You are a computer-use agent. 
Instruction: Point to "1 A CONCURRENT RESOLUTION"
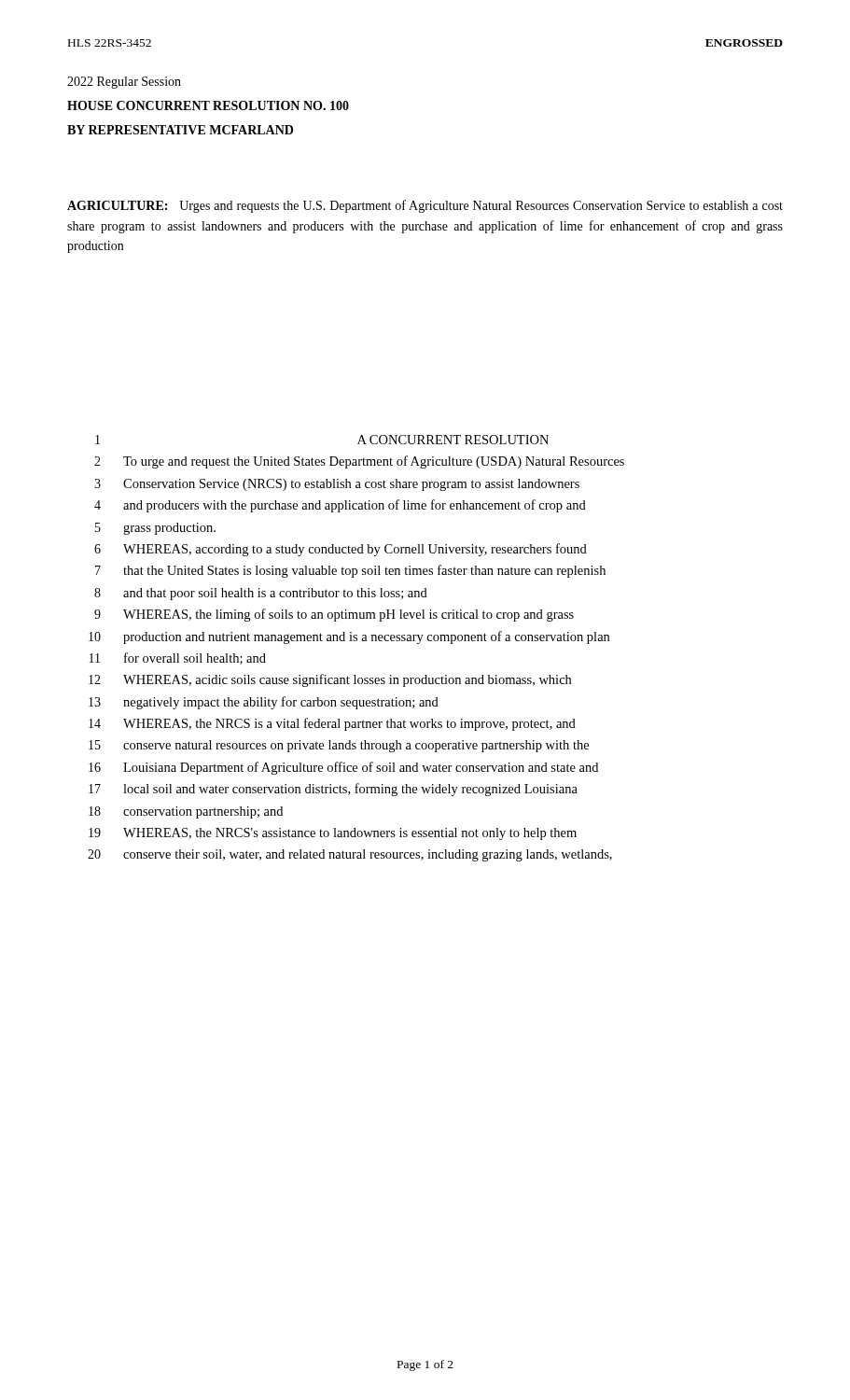425,440
